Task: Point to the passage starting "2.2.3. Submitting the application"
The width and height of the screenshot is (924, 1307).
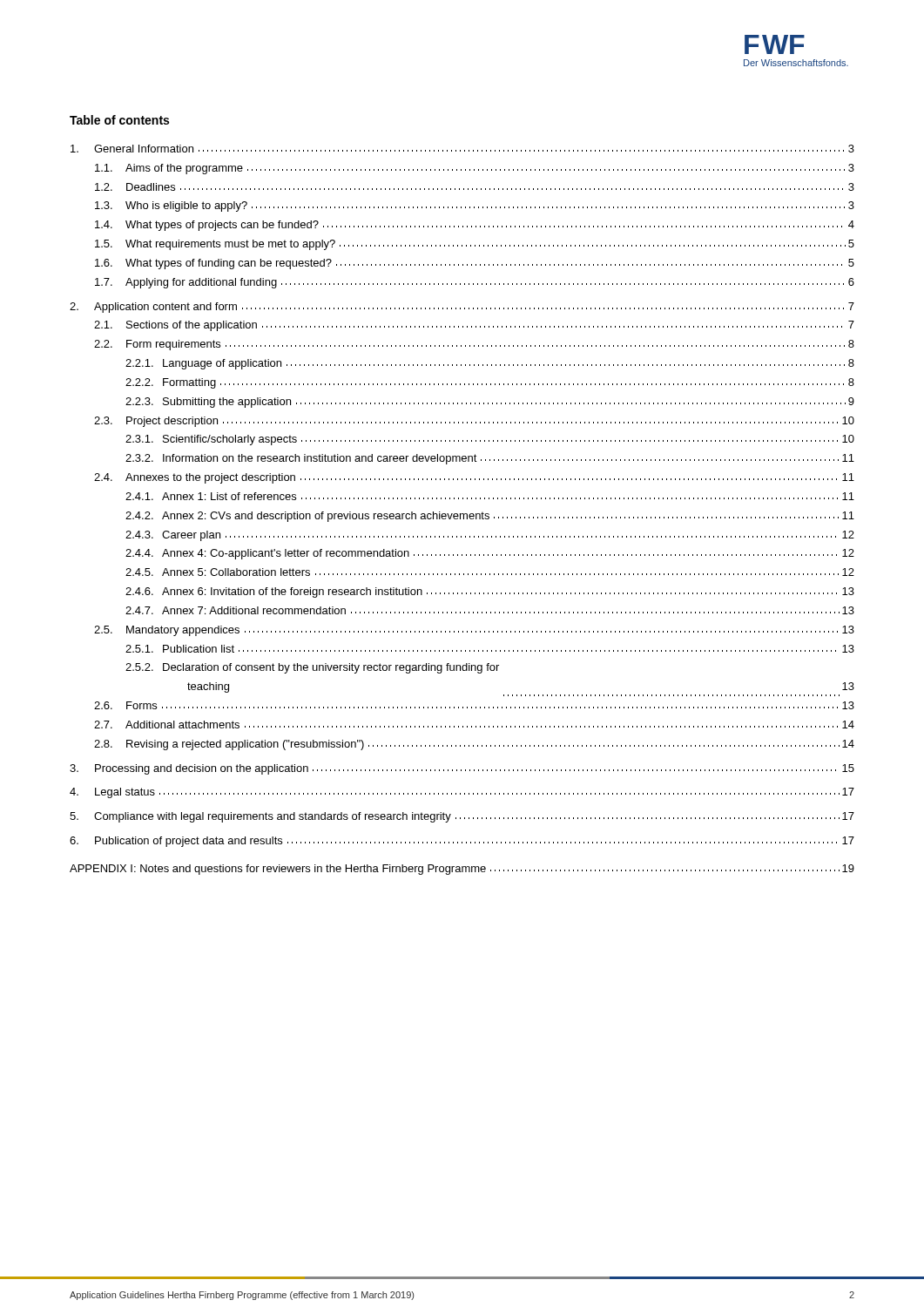Action: (x=490, y=401)
